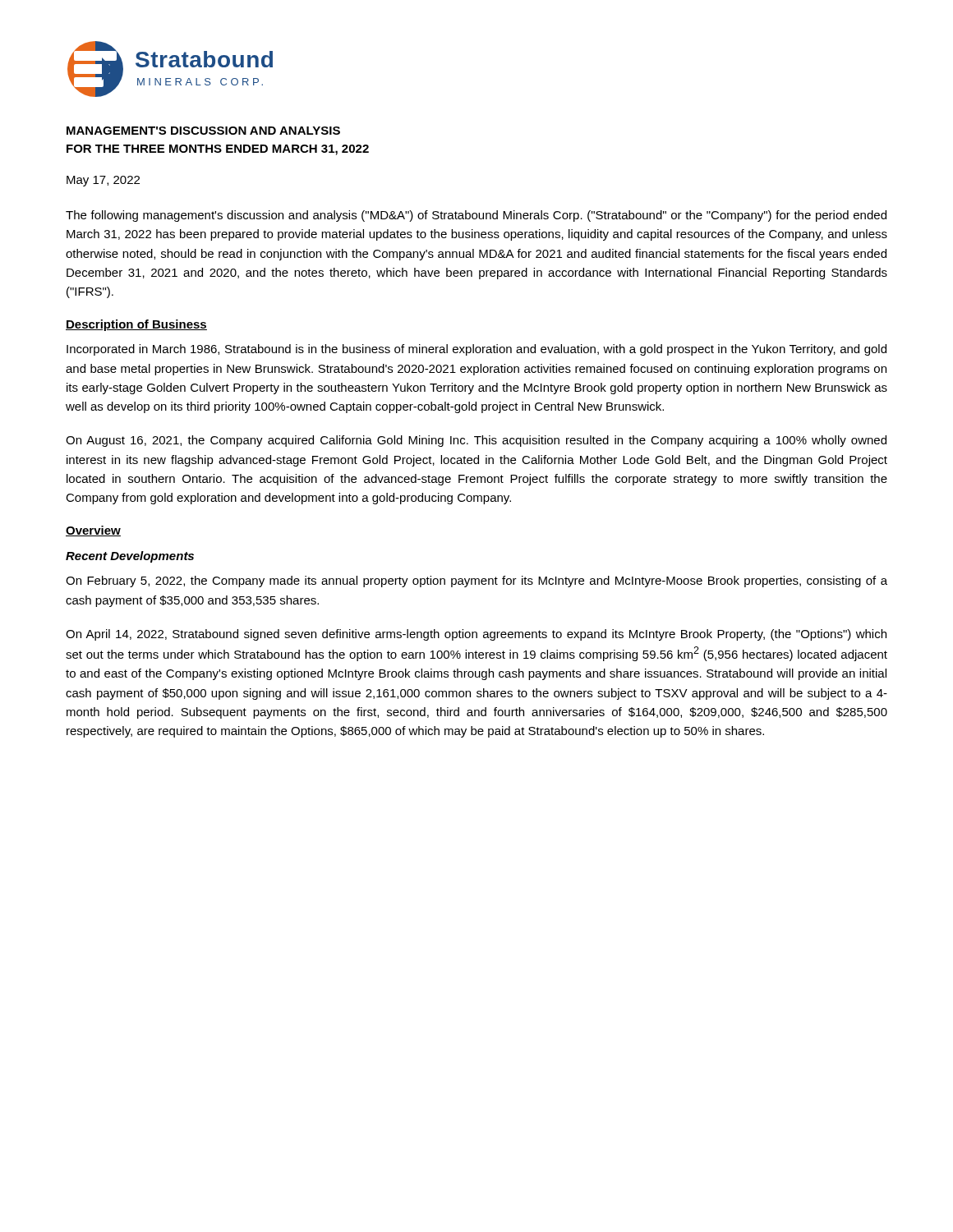Click the passage that begins "The following management's discussion and analysis"
The width and height of the screenshot is (953, 1232).
[x=476, y=253]
